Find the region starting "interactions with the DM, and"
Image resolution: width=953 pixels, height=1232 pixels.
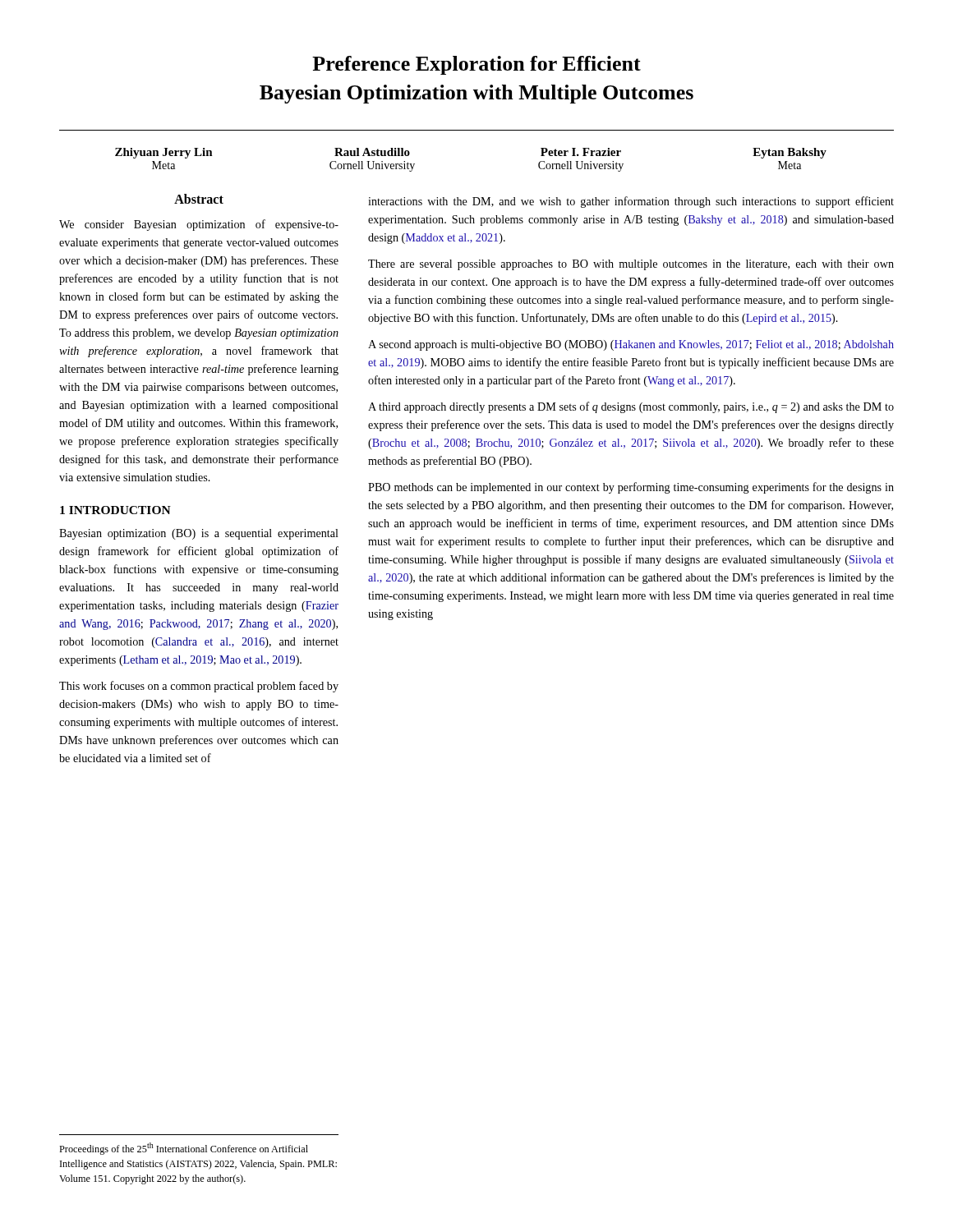631,219
